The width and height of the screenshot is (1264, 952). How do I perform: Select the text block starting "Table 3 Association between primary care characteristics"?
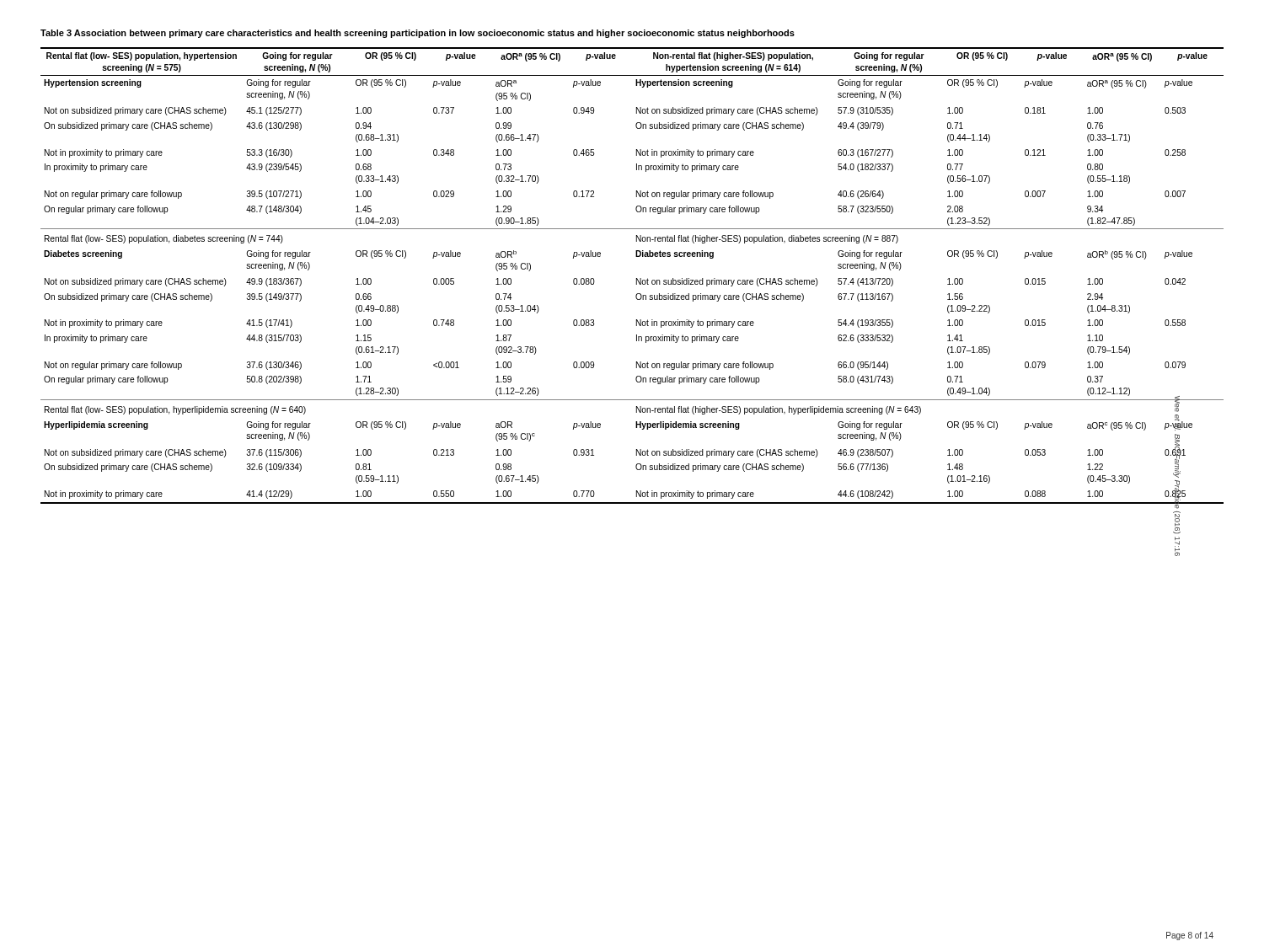point(417,33)
